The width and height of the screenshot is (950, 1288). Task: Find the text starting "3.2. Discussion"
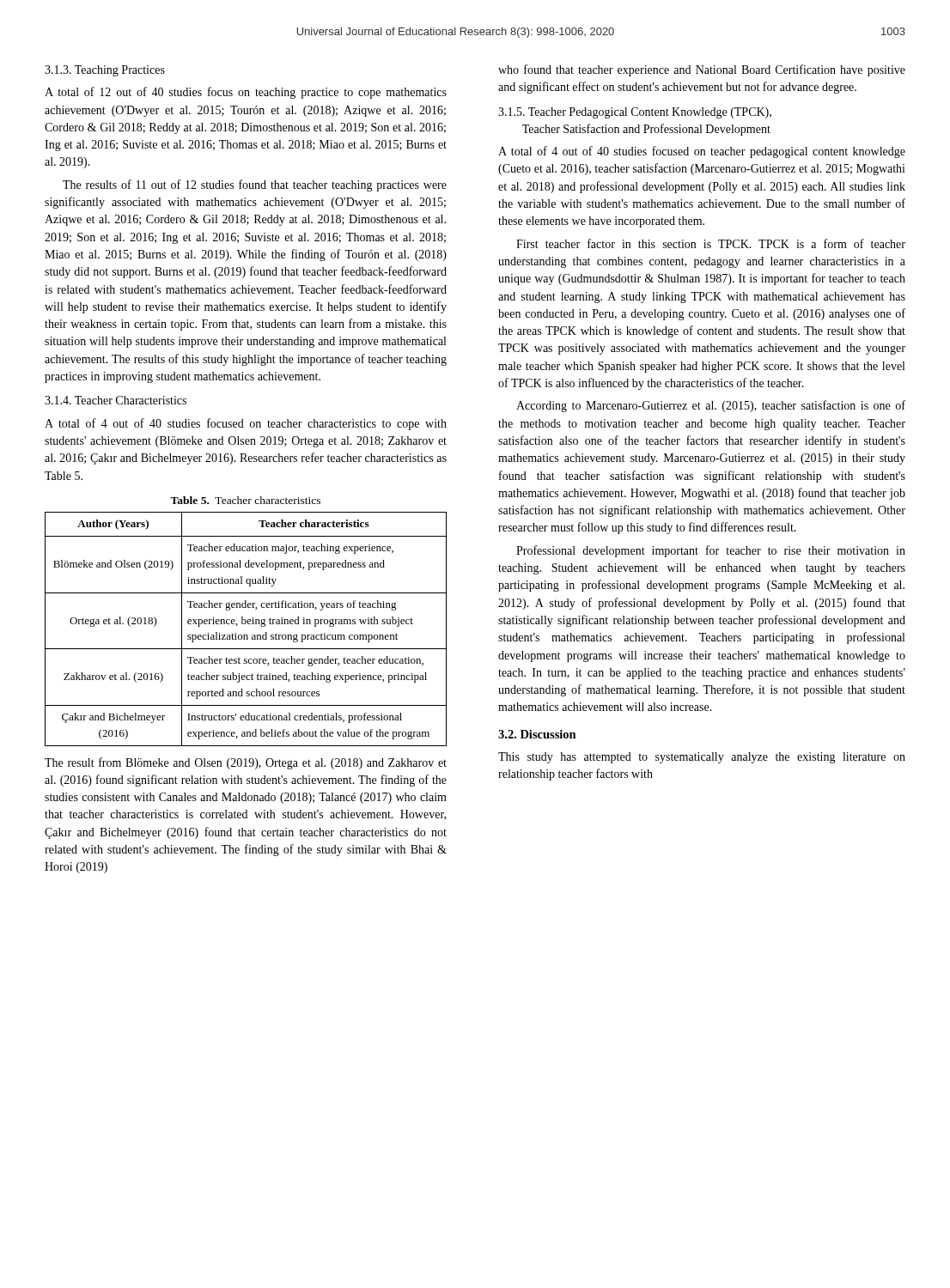537,734
